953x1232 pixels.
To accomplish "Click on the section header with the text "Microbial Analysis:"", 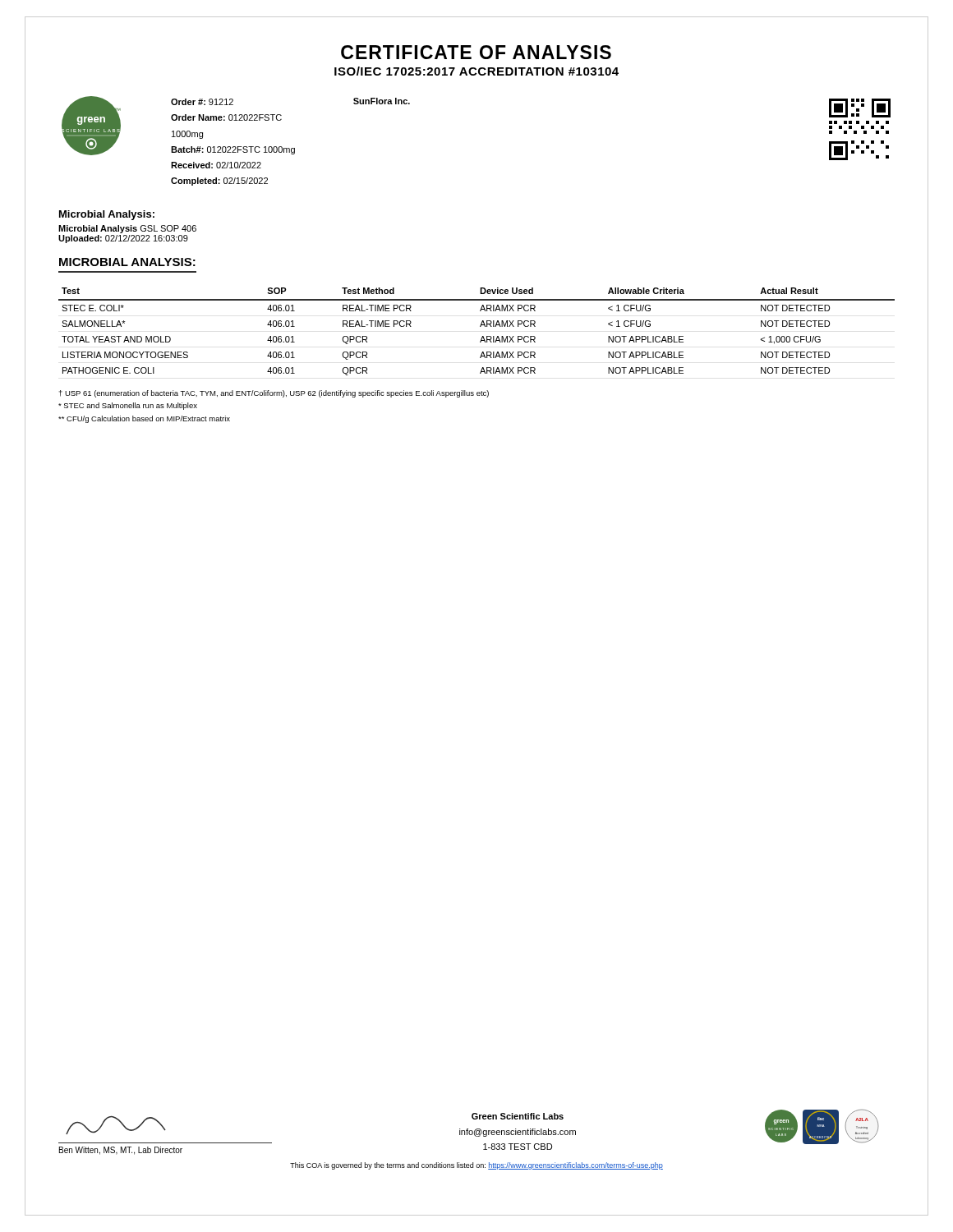I will (x=107, y=214).
